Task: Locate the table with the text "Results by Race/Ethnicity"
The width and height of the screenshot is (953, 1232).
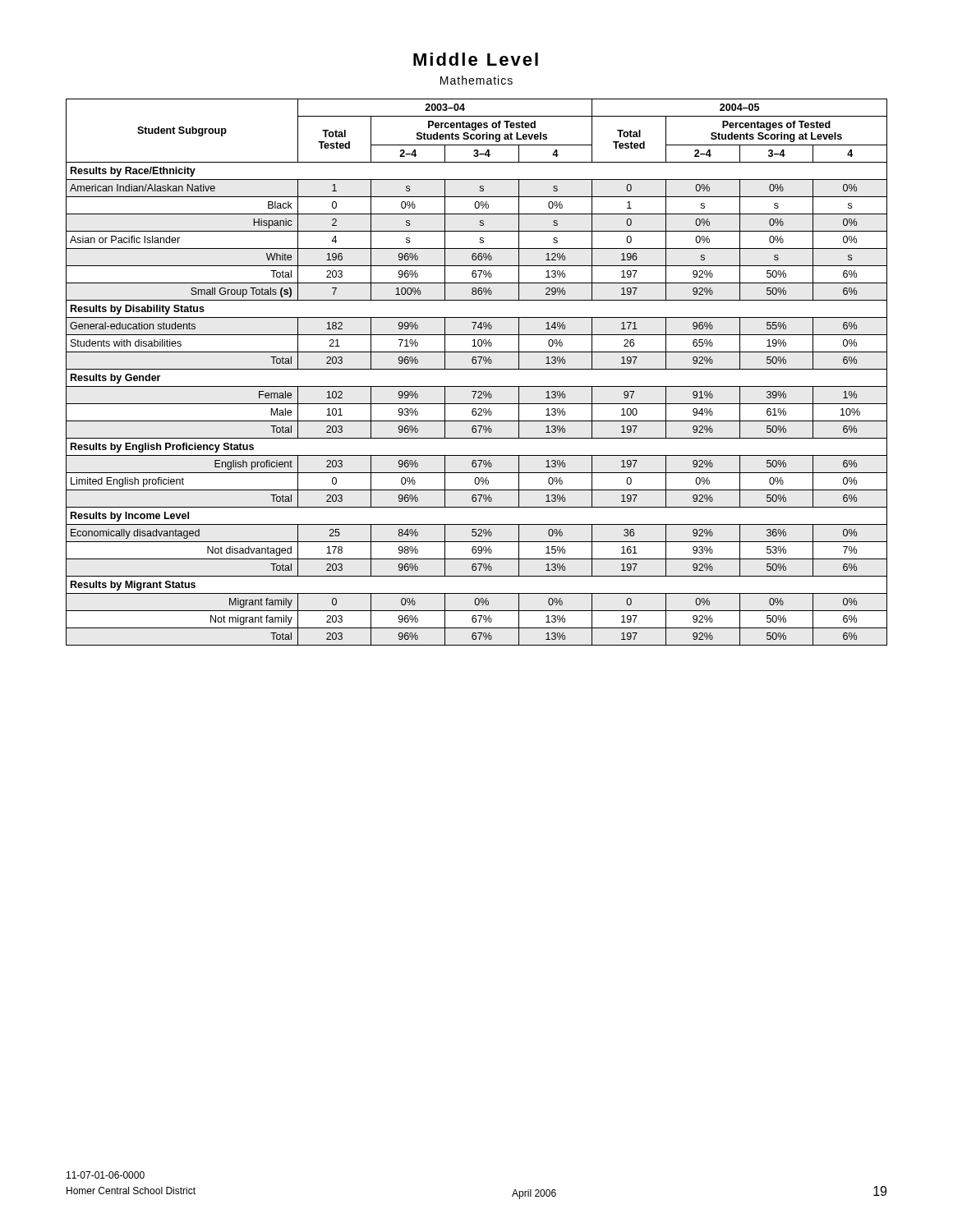Action: pos(476,372)
